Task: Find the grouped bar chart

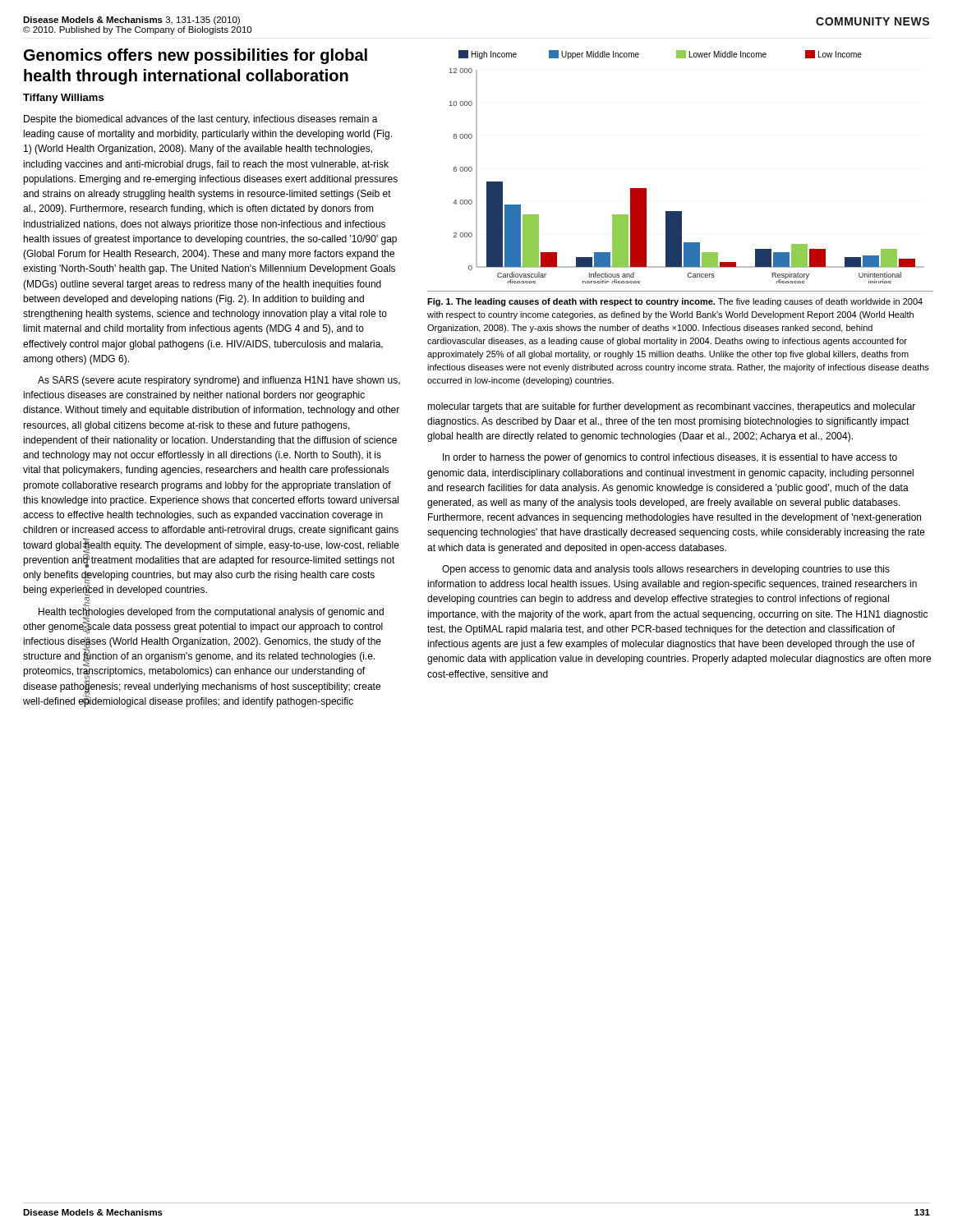Action: point(680,166)
